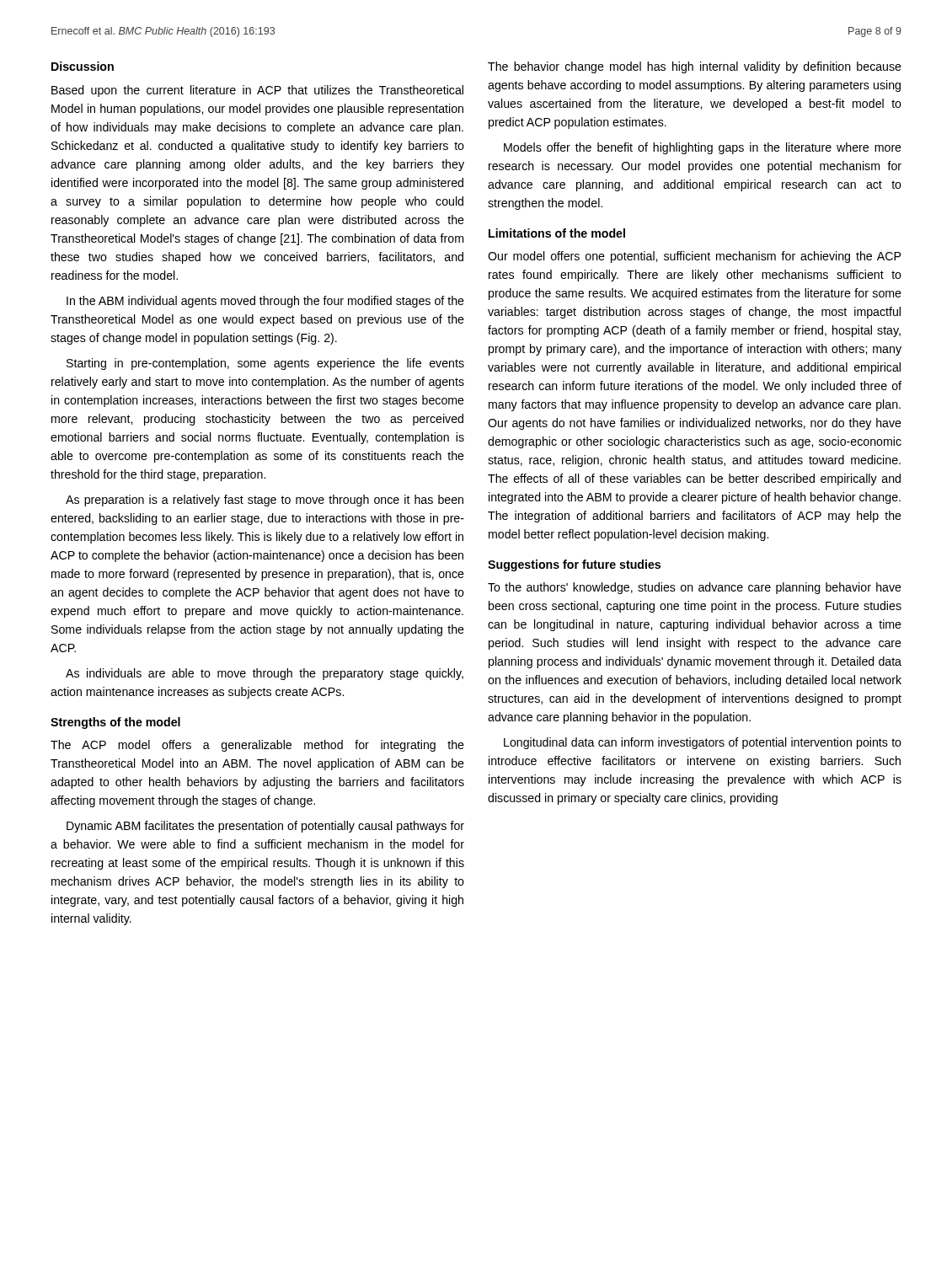Select the passage starting "Limitations of the model"

(557, 233)
